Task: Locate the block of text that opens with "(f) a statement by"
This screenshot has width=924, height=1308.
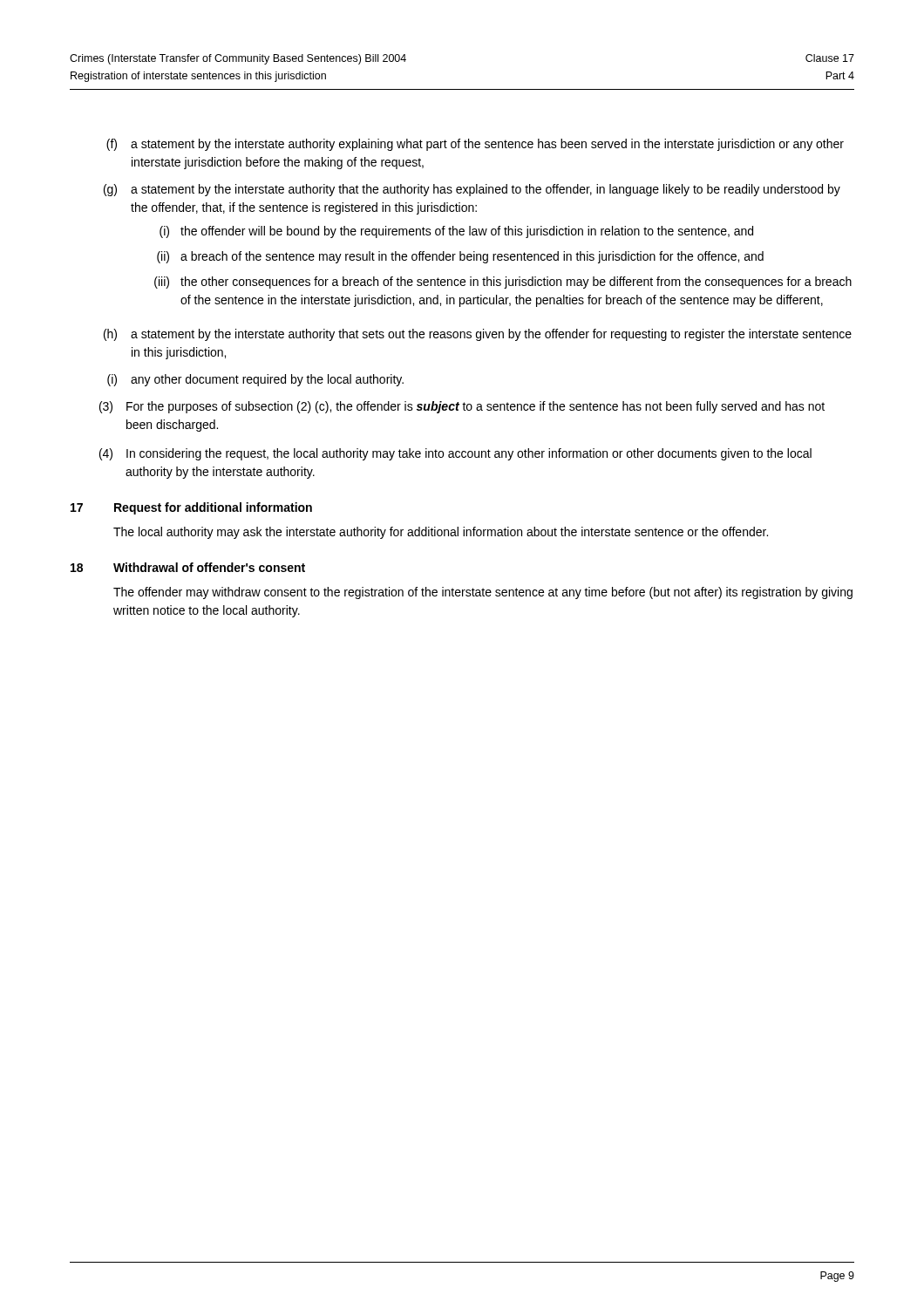Action: 462,153
